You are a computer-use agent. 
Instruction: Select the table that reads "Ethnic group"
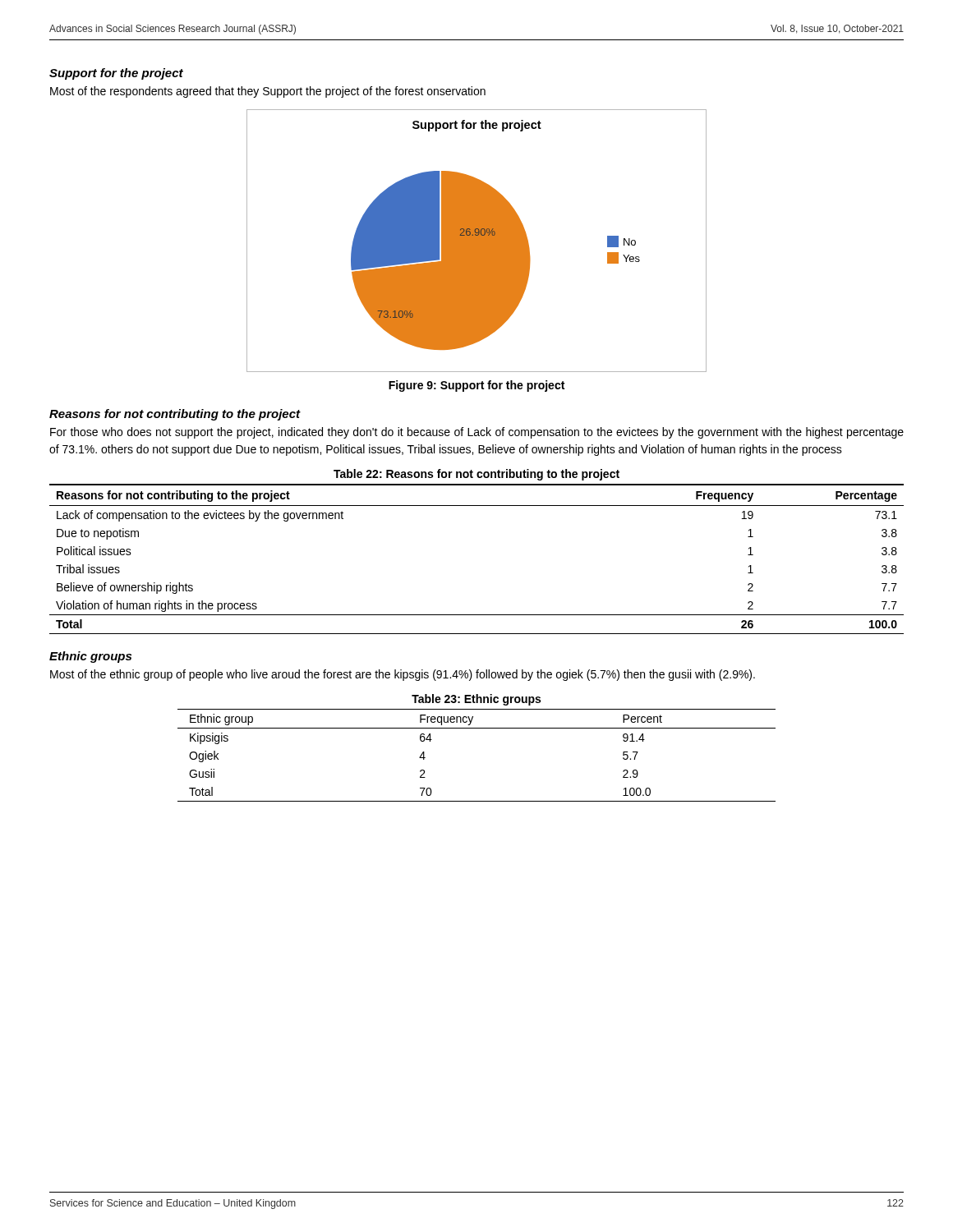point(476,755)
